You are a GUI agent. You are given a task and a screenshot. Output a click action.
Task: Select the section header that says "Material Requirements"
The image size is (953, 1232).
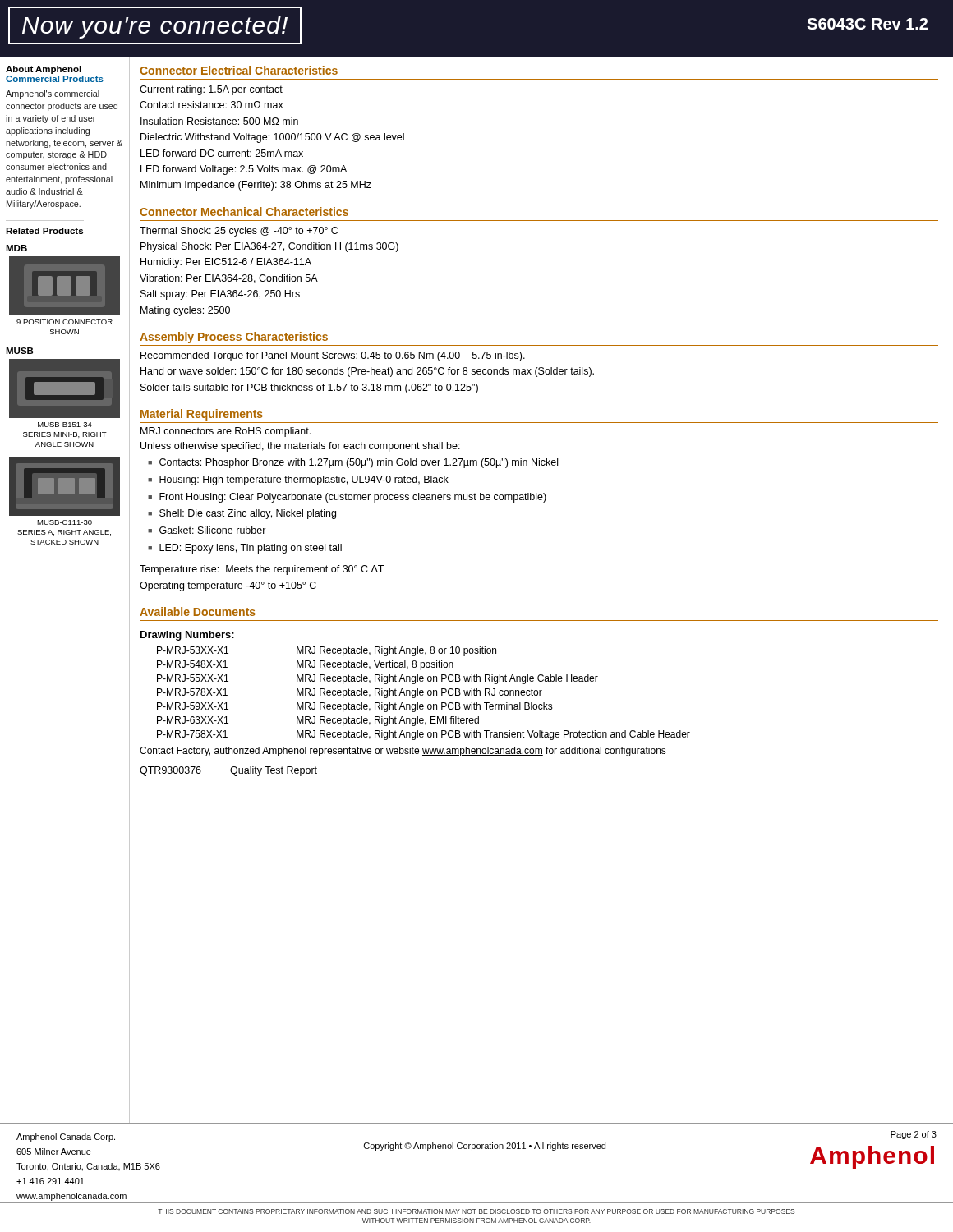201,414
